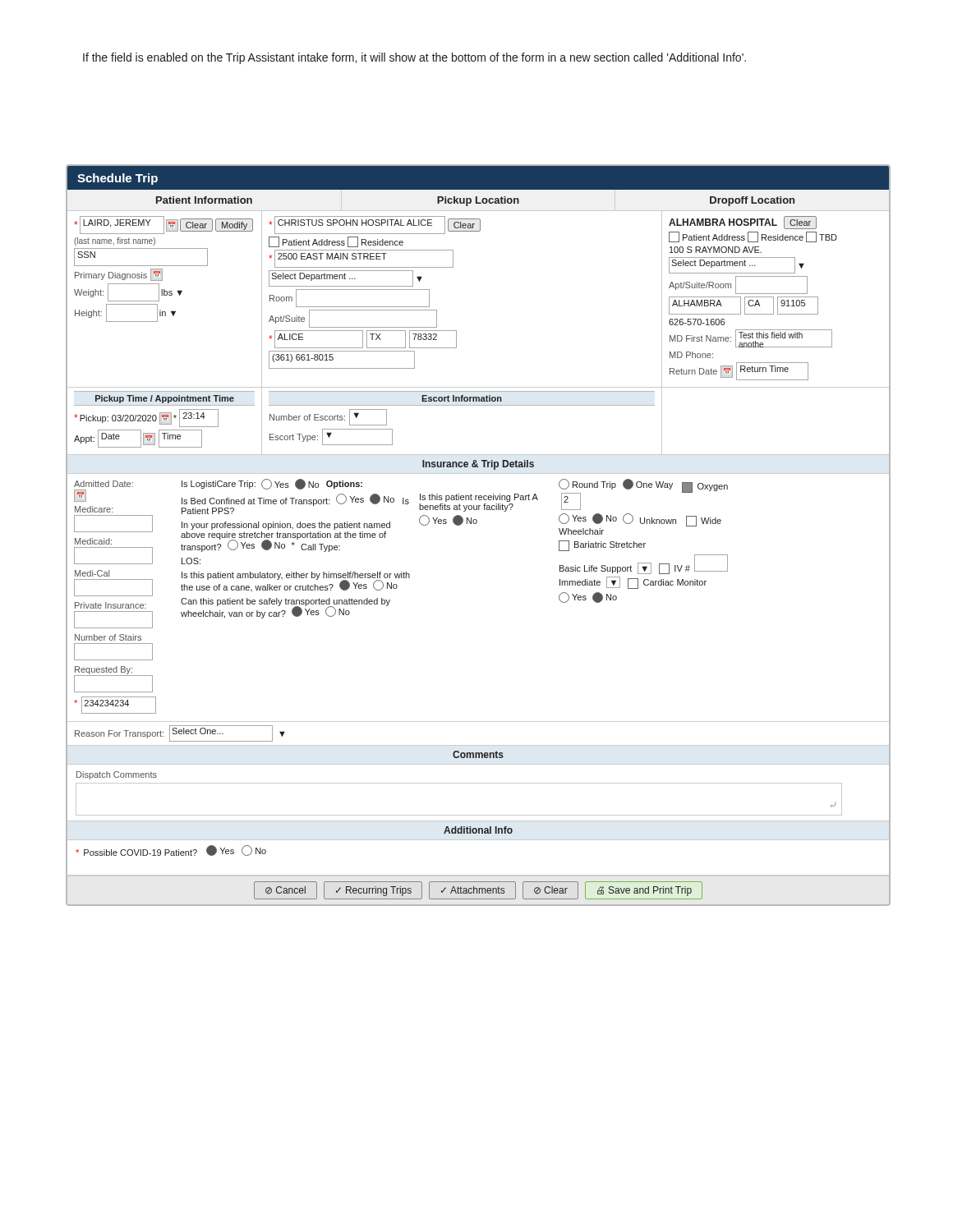Click on the screenshot
The height and width of the screenshot is (1232, 953).
(x=478, y=535)
